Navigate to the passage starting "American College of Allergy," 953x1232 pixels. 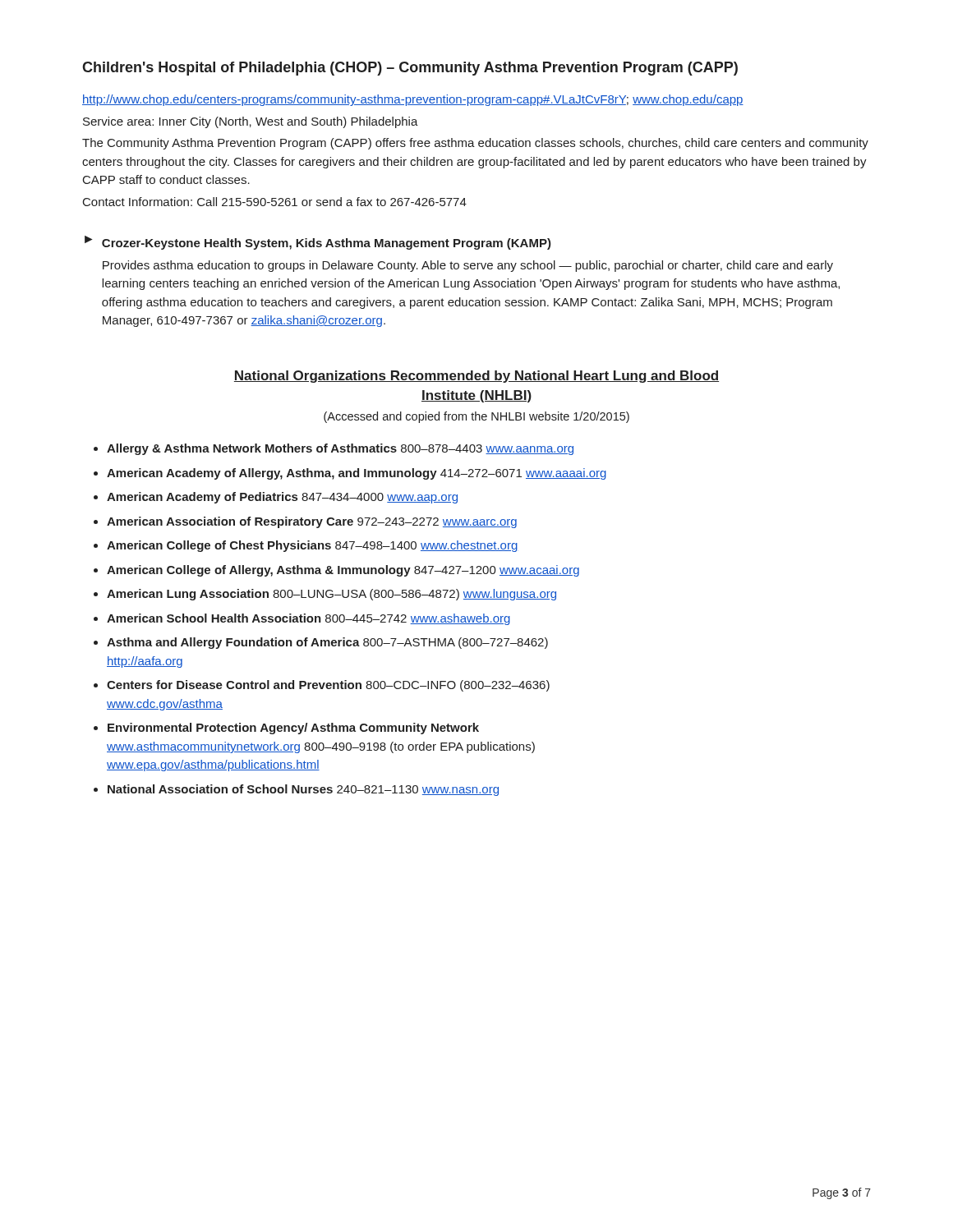pos(343,569)
